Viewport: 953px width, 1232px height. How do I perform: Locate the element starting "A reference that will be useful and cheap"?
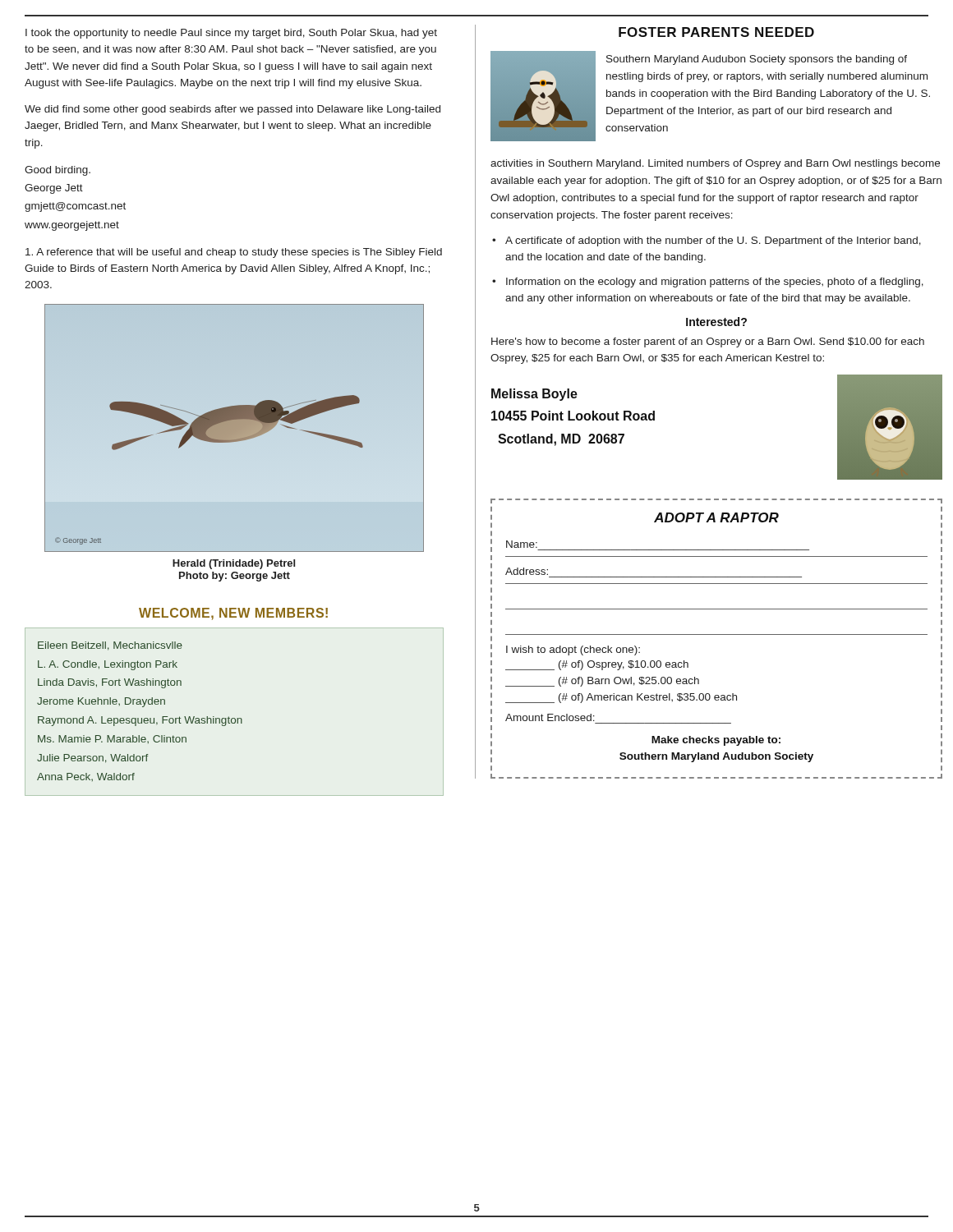click(x=234, y=268)
